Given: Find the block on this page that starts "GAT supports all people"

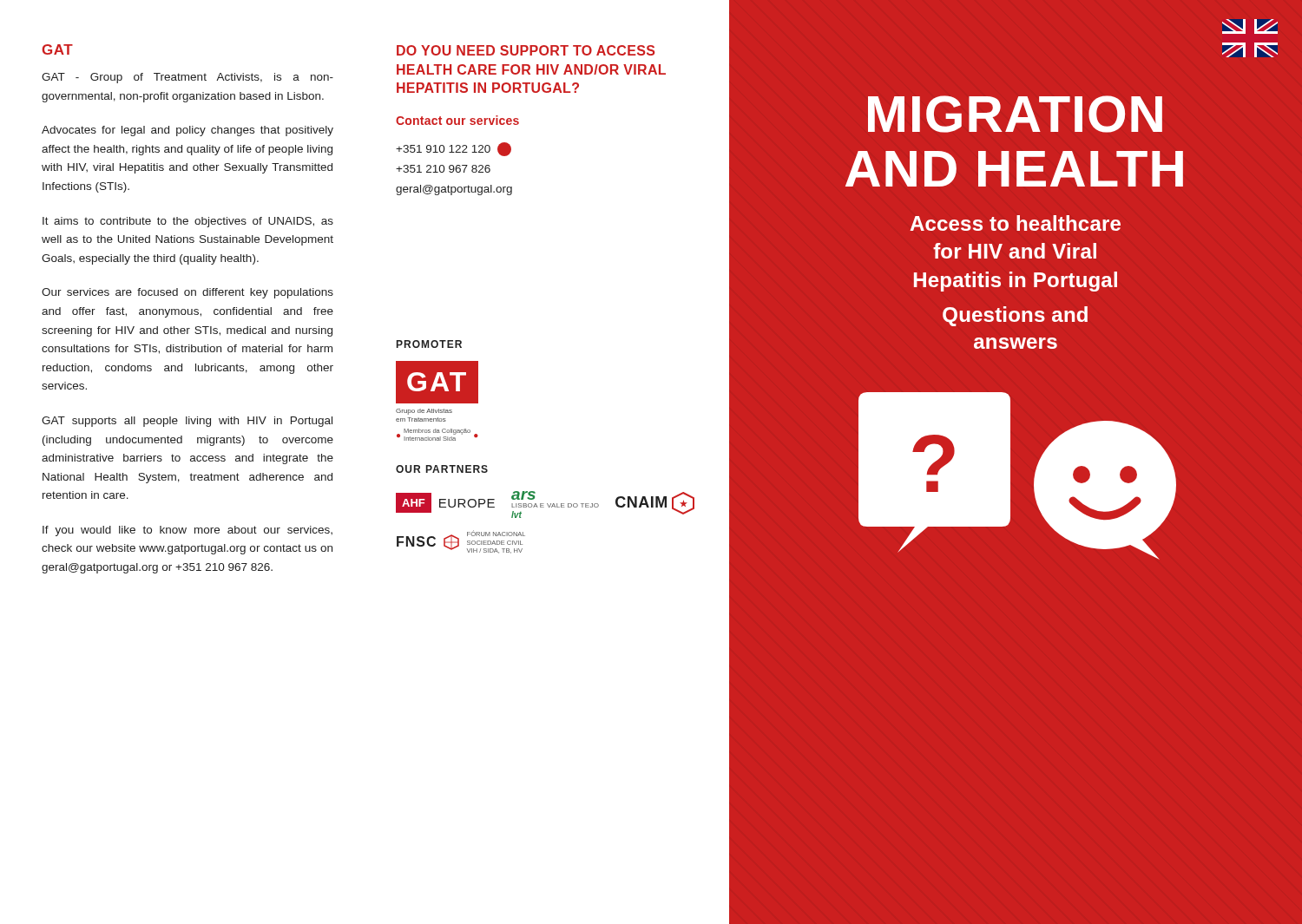Looking at the screenshot, I should (x=187, y=458).
